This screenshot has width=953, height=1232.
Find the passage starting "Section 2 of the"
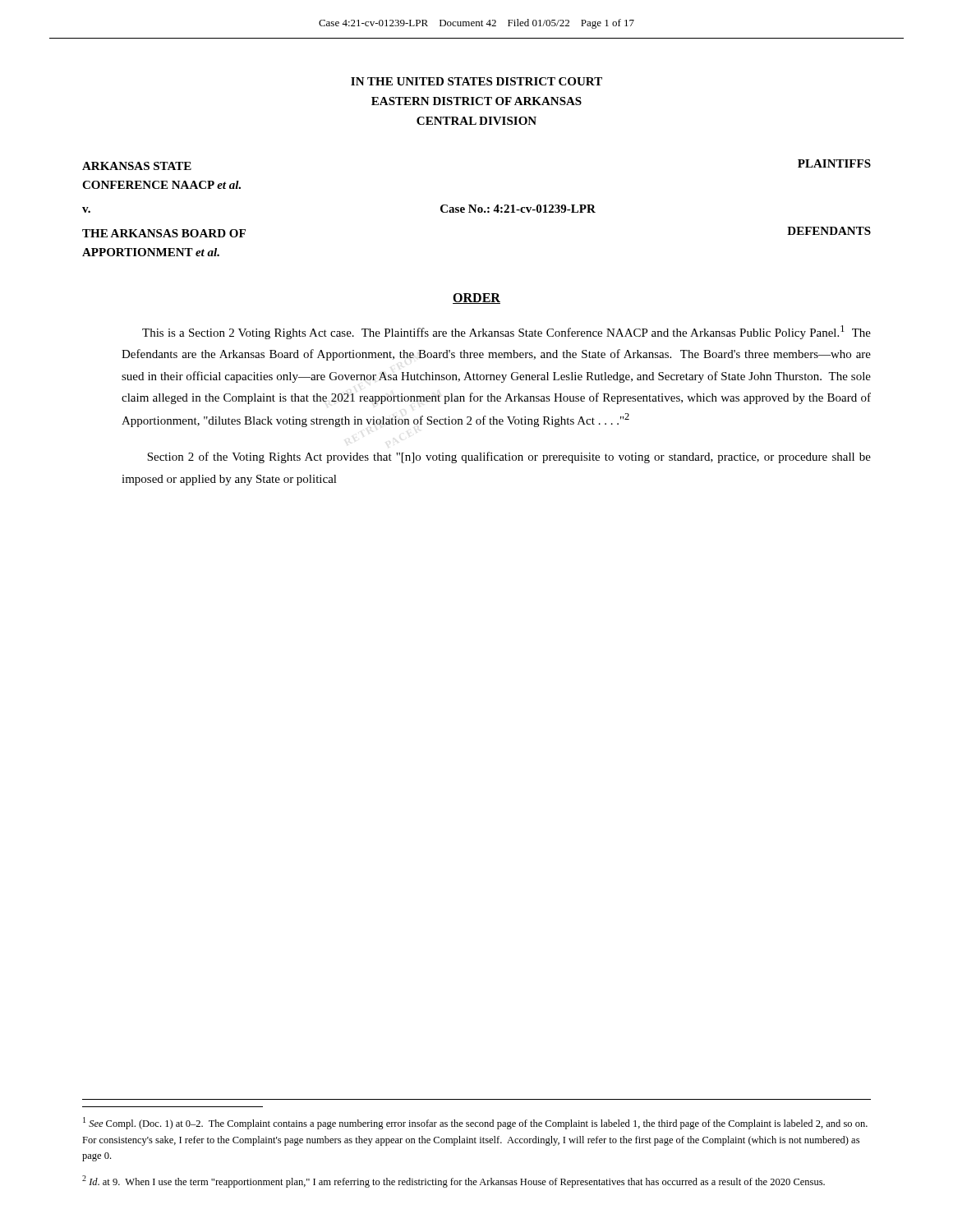pos(496,468)
